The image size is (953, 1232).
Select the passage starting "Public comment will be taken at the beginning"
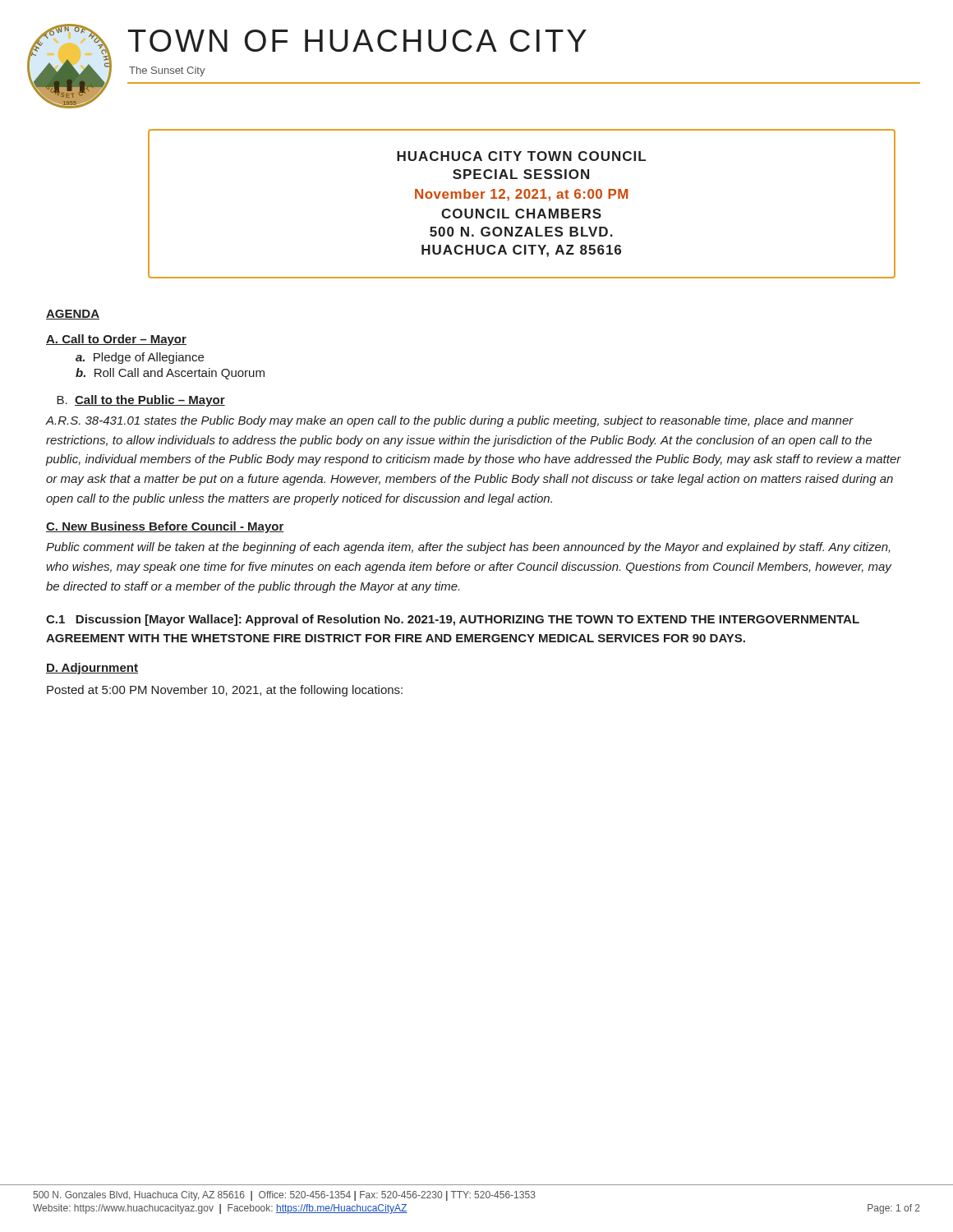click(469, 566)
